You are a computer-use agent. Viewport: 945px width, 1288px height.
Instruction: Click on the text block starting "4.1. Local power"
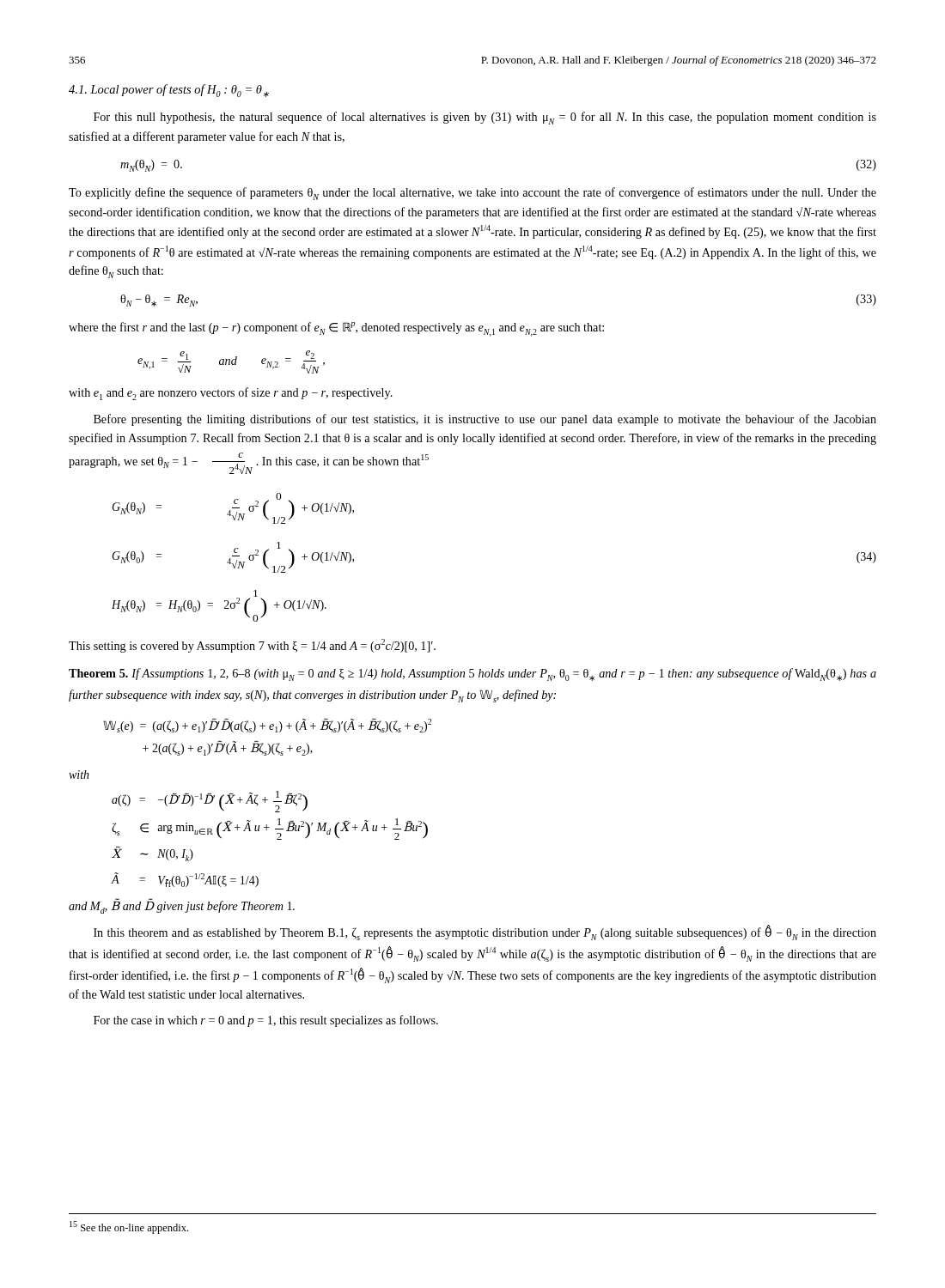point(169,90)
